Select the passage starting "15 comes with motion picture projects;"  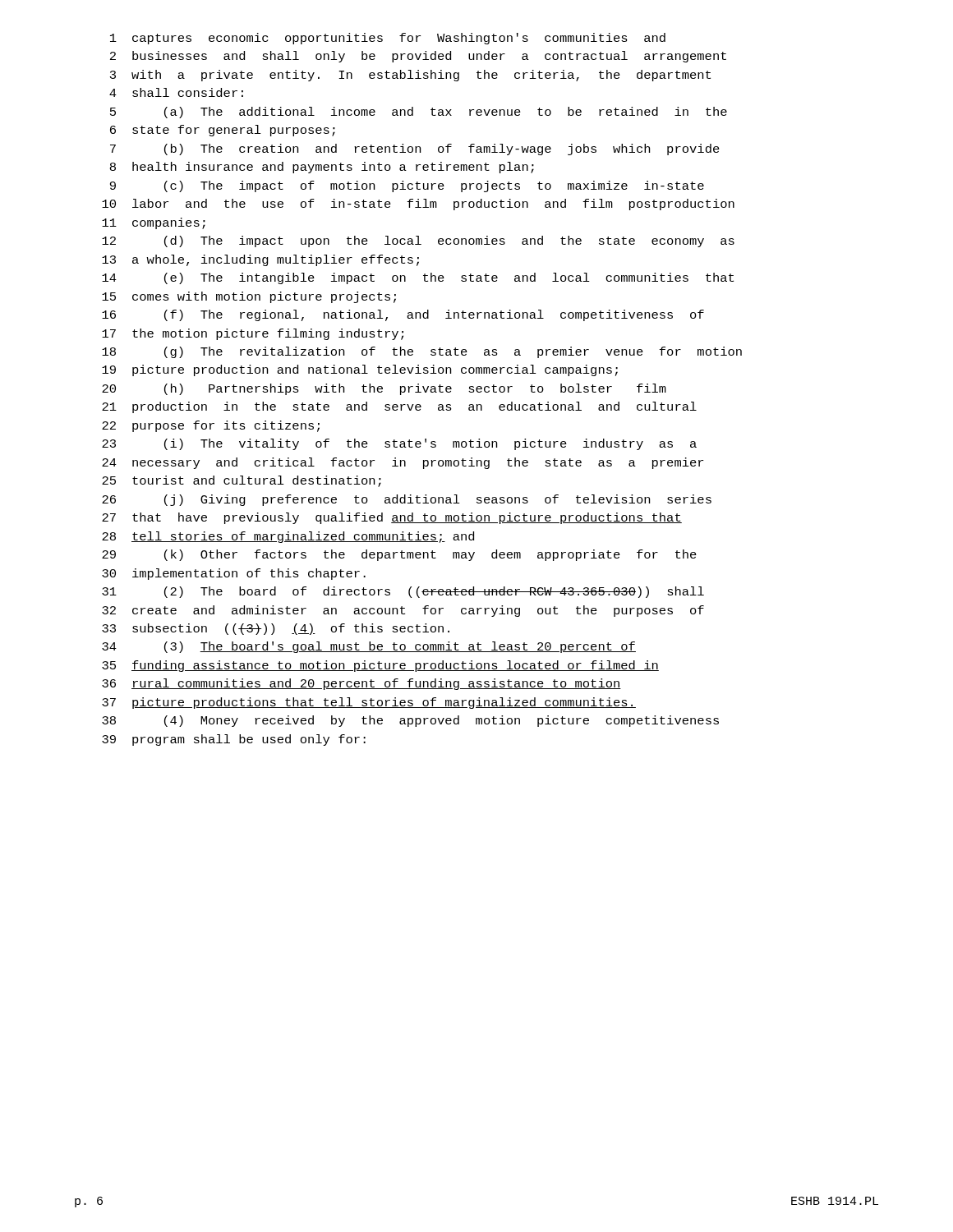tap(249, 297)
